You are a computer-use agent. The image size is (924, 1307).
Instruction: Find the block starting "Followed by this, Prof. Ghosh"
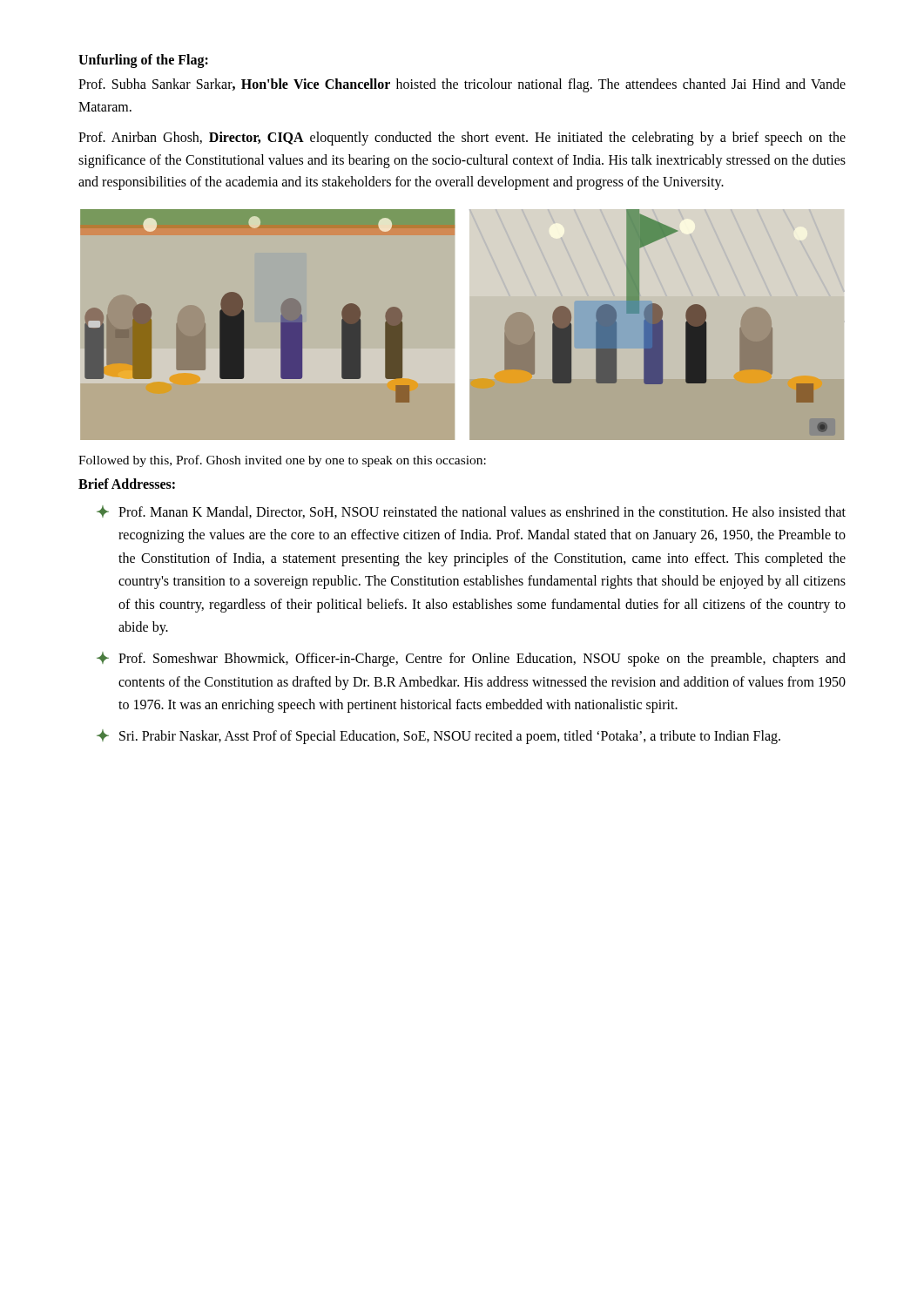[x=283, y=460]
